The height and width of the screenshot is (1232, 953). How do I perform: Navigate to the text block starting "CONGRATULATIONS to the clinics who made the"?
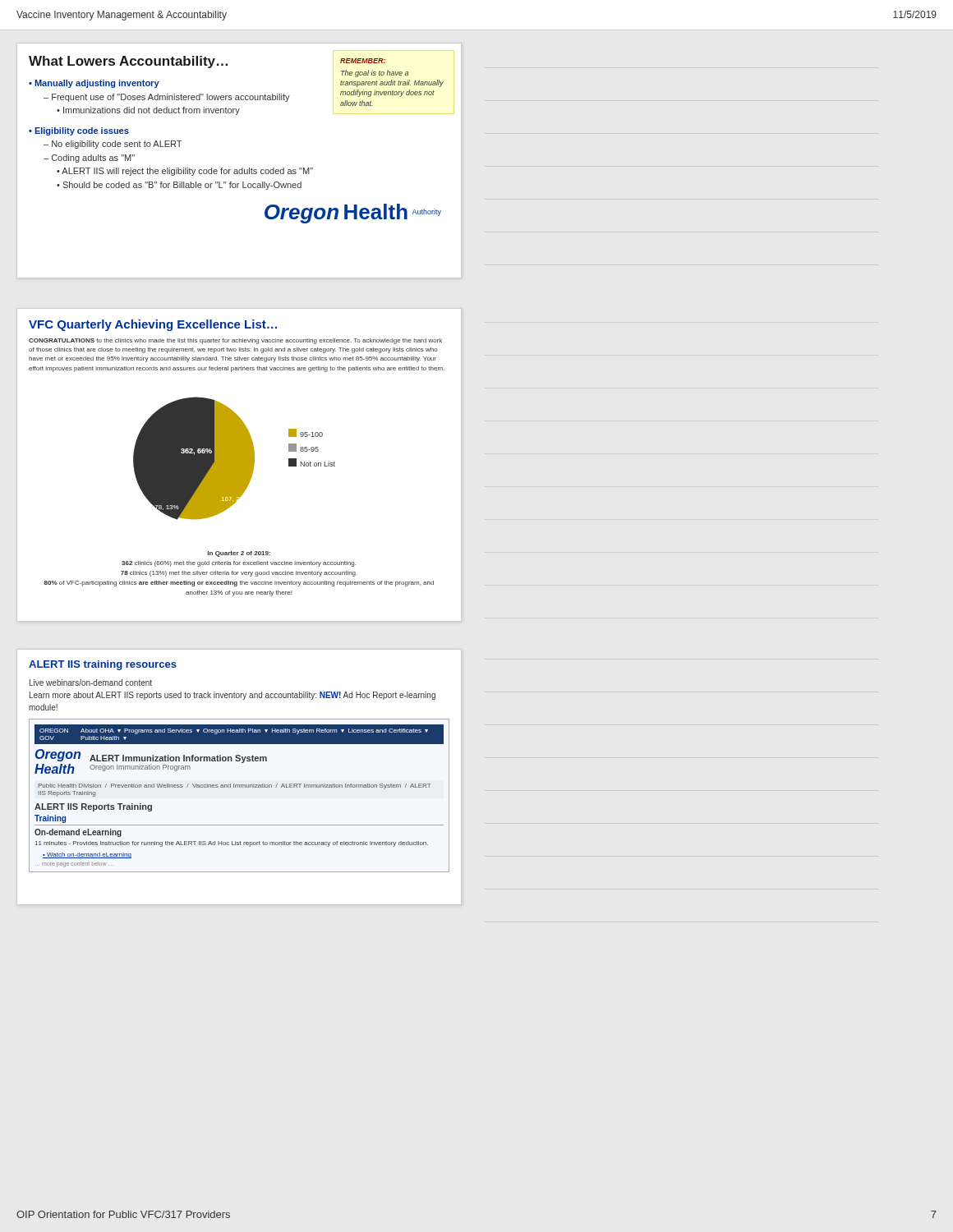click(237, 354)
